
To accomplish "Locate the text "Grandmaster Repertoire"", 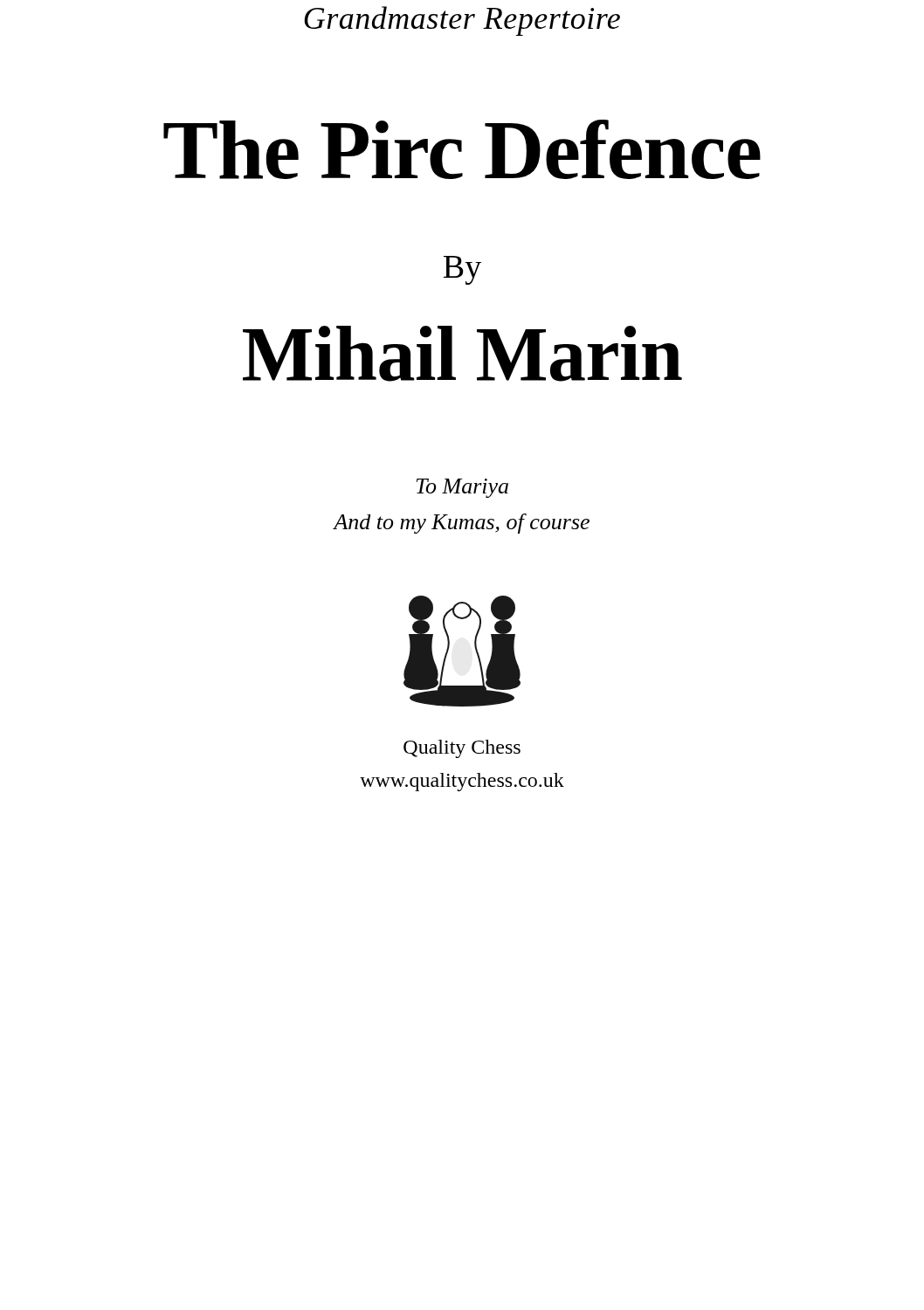I will (462, 18).
